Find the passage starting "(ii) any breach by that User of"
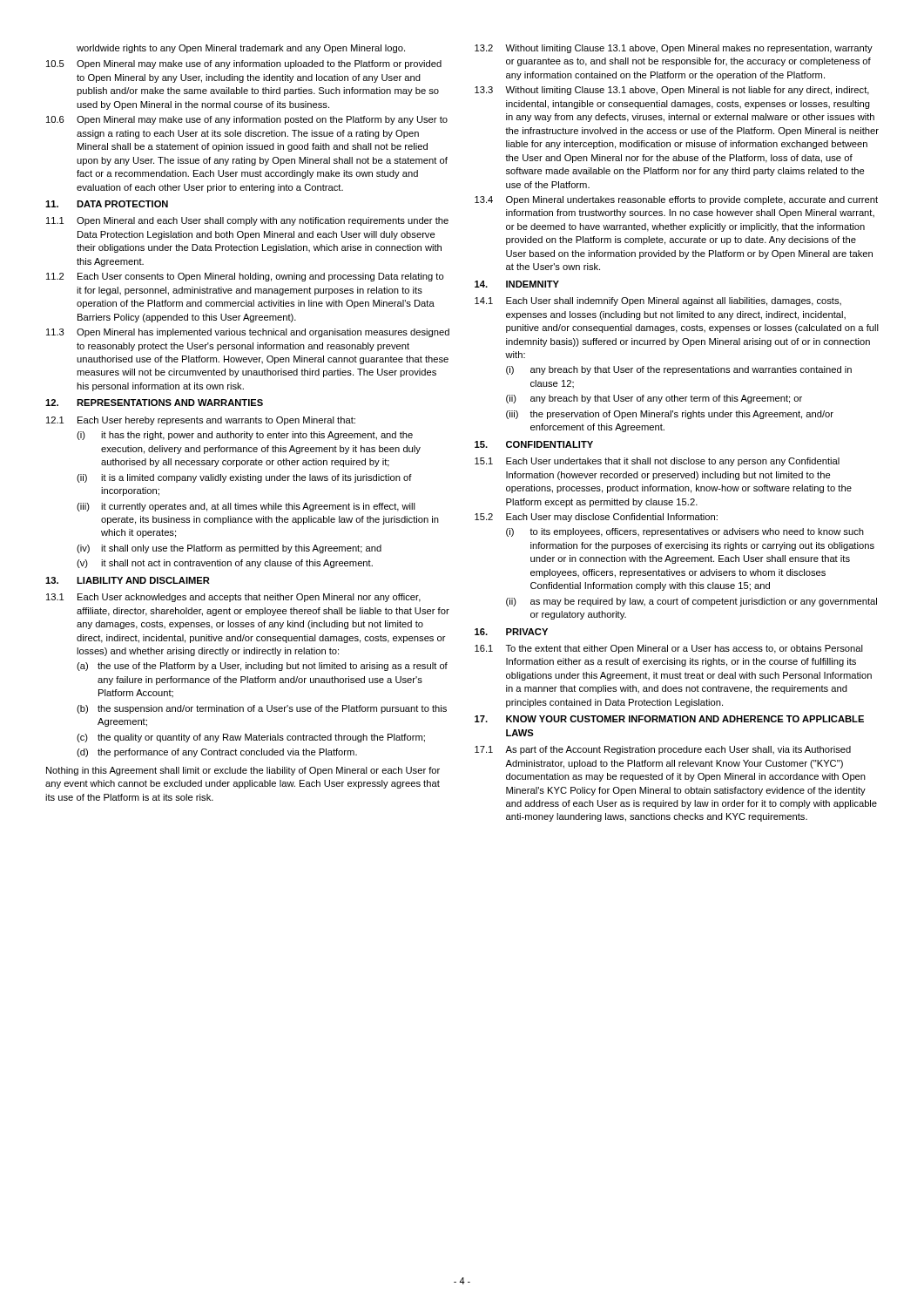Viewport: 924px width, 1307px height. [x=654, y=399]
